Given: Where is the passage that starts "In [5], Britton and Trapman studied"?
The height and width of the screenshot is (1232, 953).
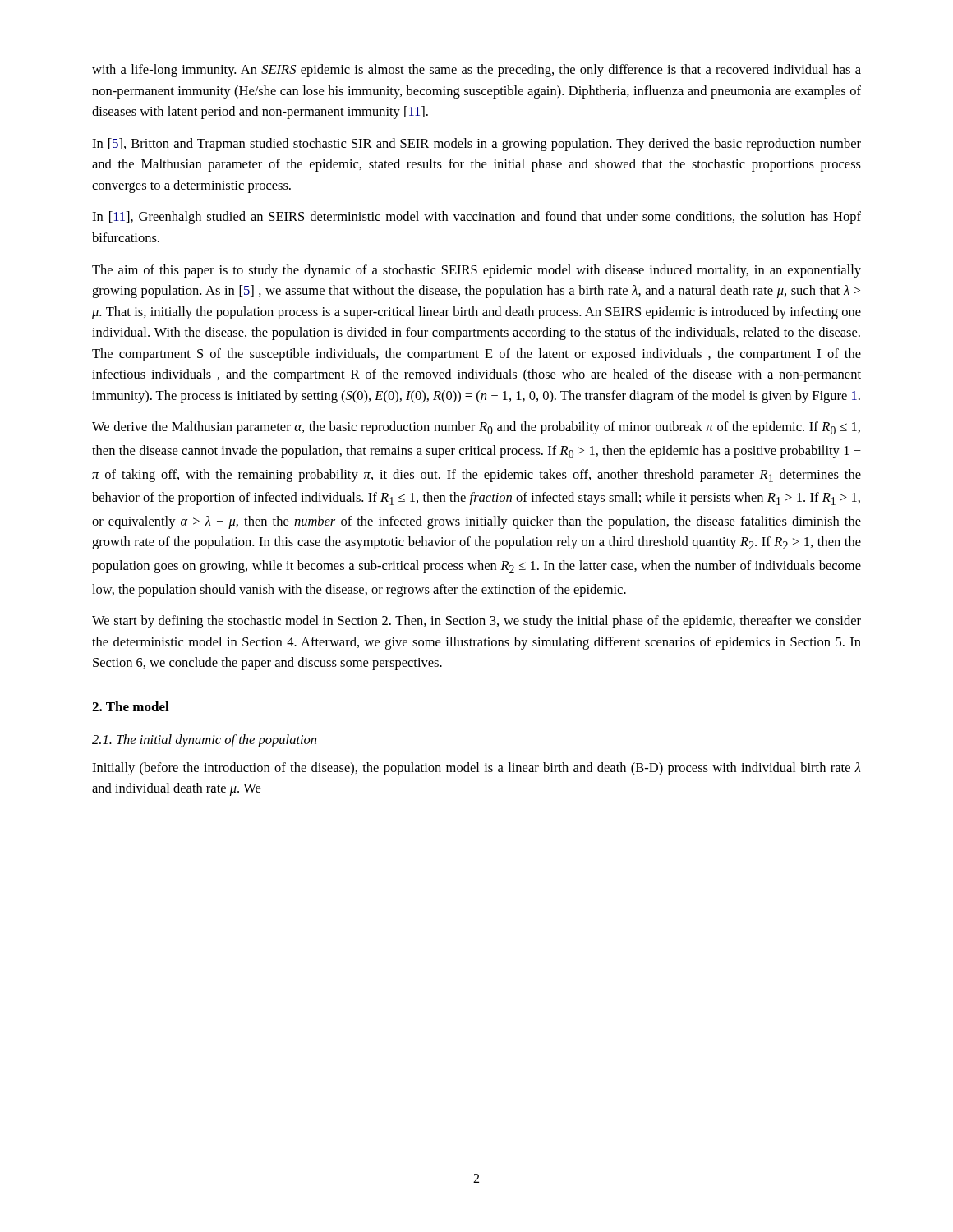Looking at the screenshot, I should (476, 164).
